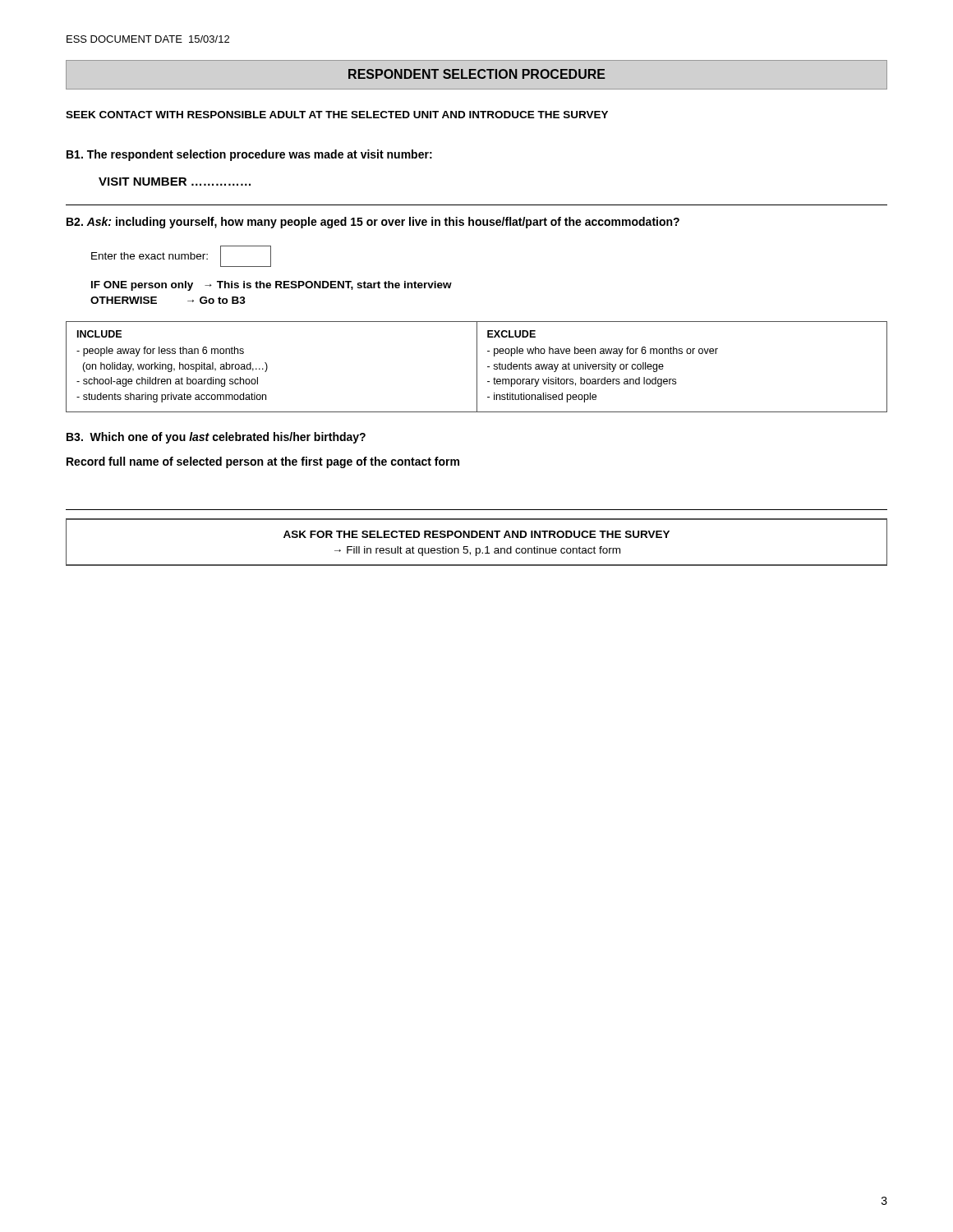This screenshot has height=1232, width=953.
Task: Locate the block of text that opens with "ASK FOR THE SELECTED RESPONDENT AND INTRODUCE THE"
Action: (476, 542)
